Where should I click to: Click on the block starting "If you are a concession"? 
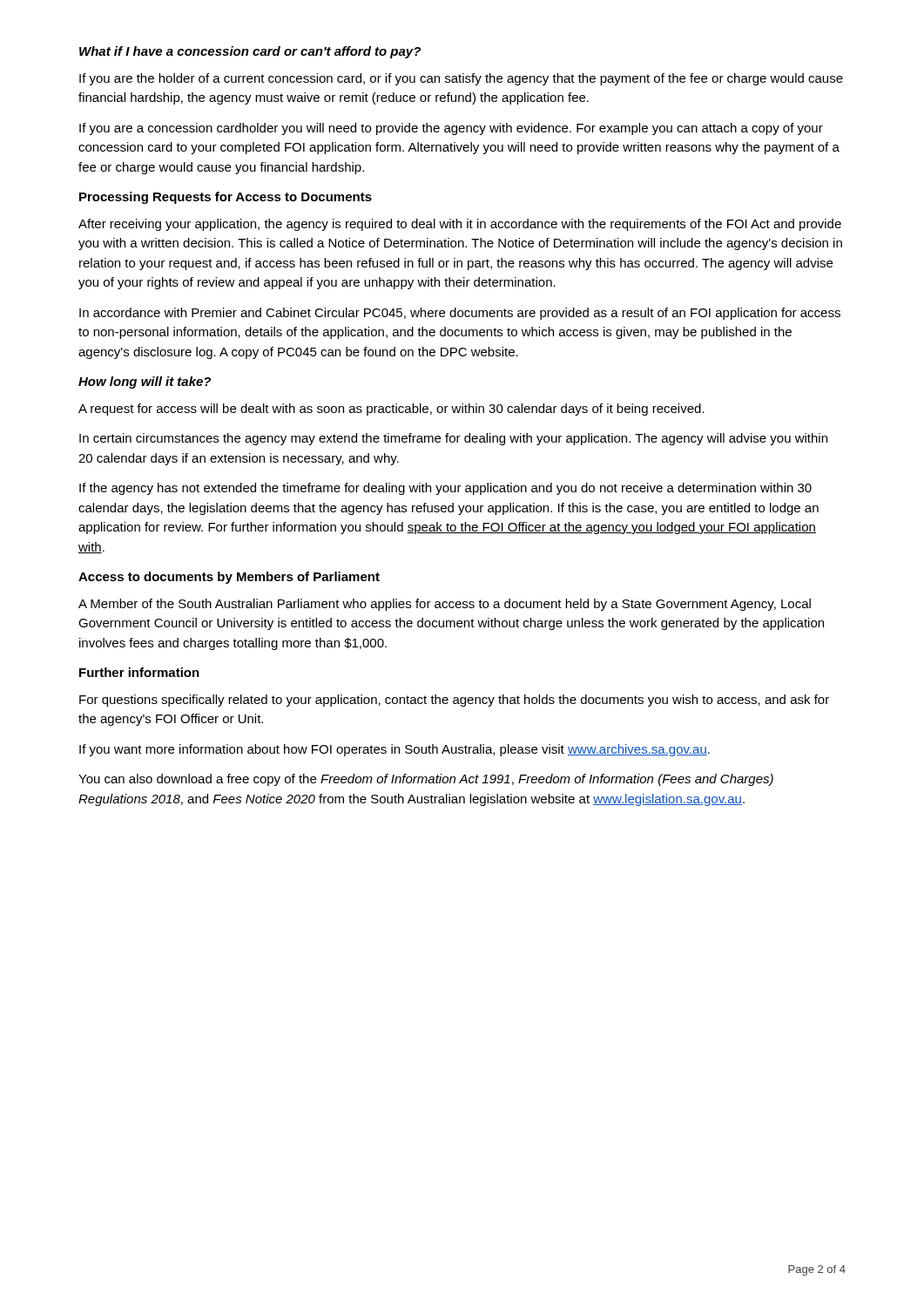(x=462, y=147)
